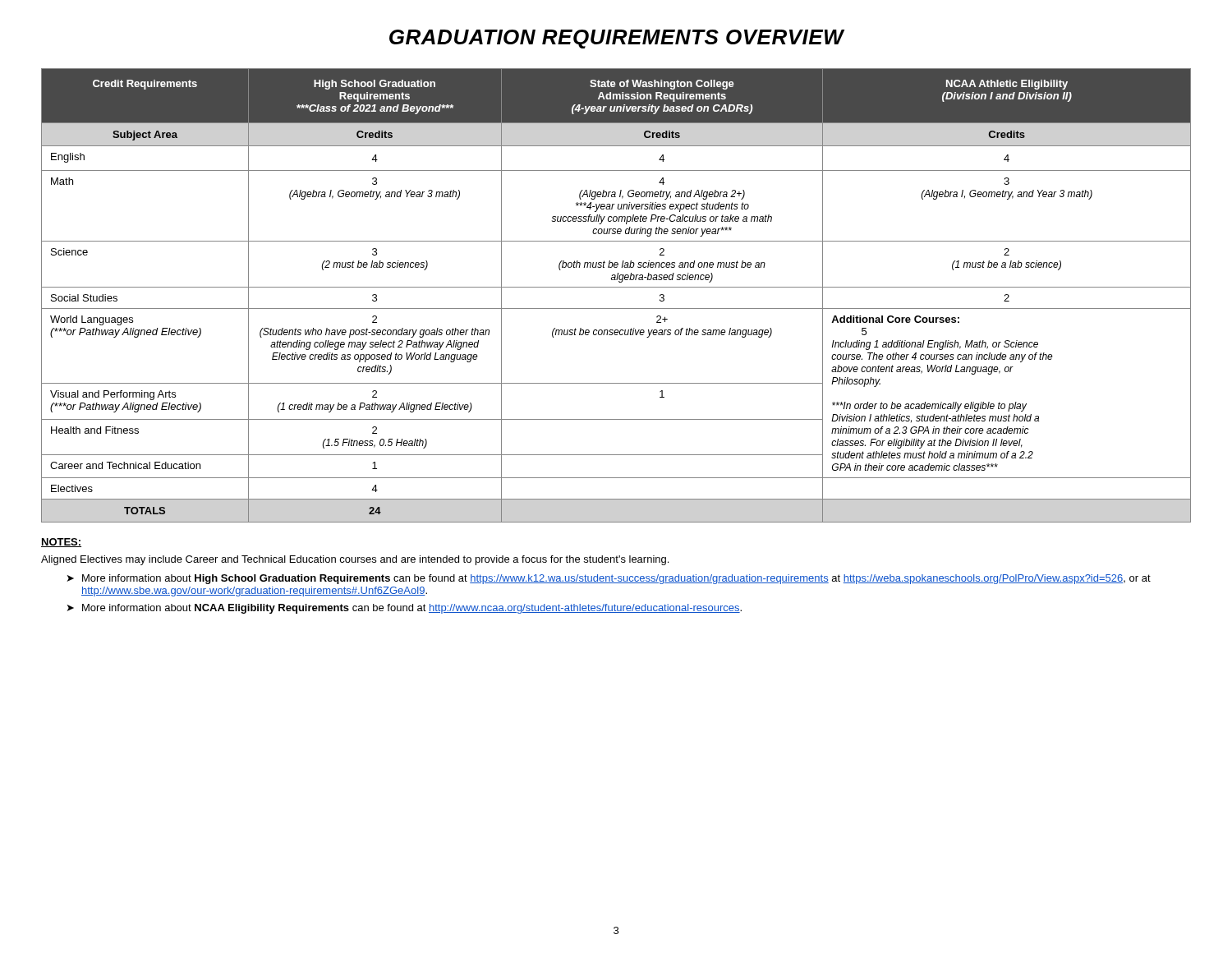1232x953 pixels.
Task: Navigate to the region starting "Aligned Electives may include Career"
Action: tap(355, 559)
